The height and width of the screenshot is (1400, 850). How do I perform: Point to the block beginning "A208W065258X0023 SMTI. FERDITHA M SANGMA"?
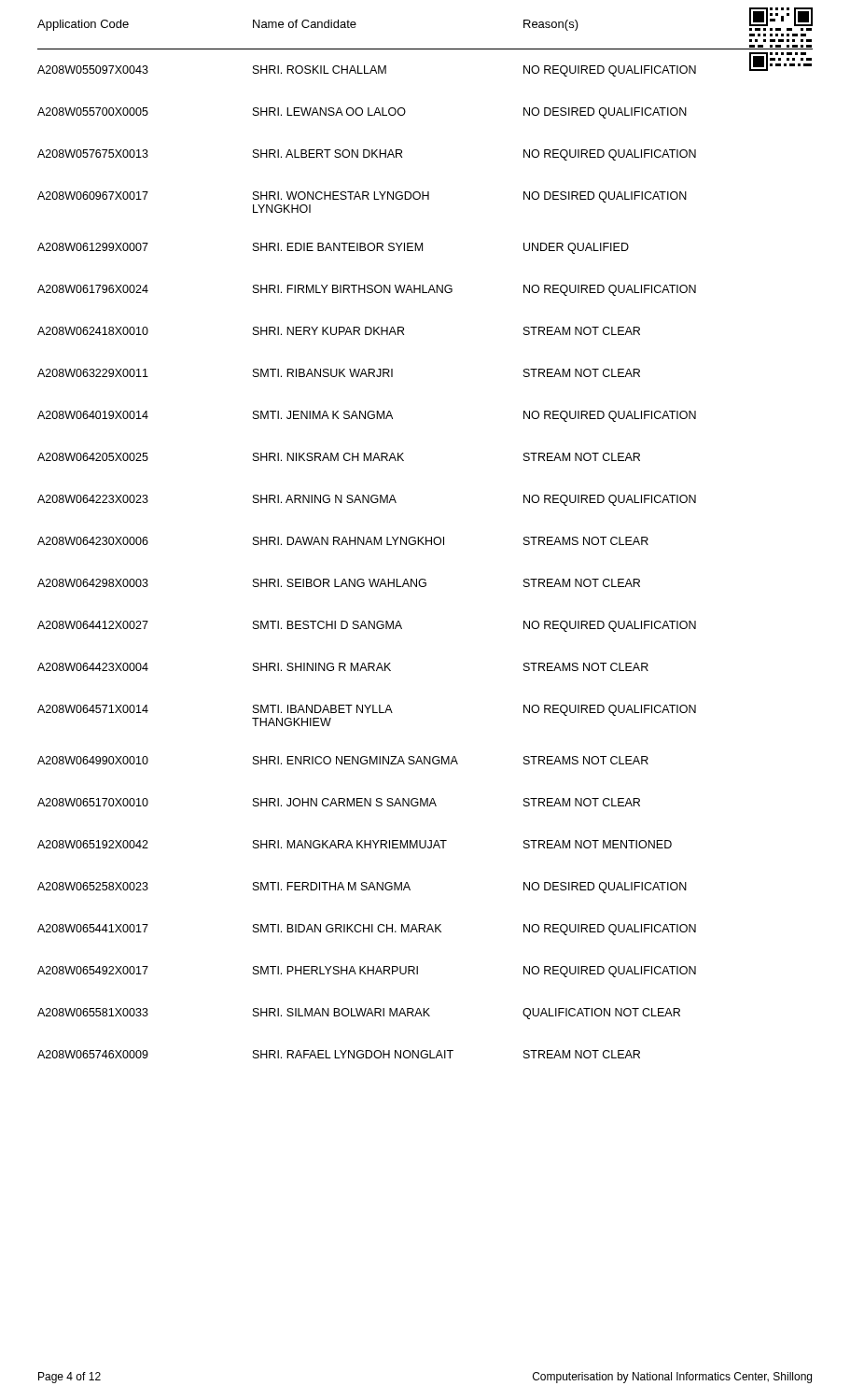tap(362, 888)
